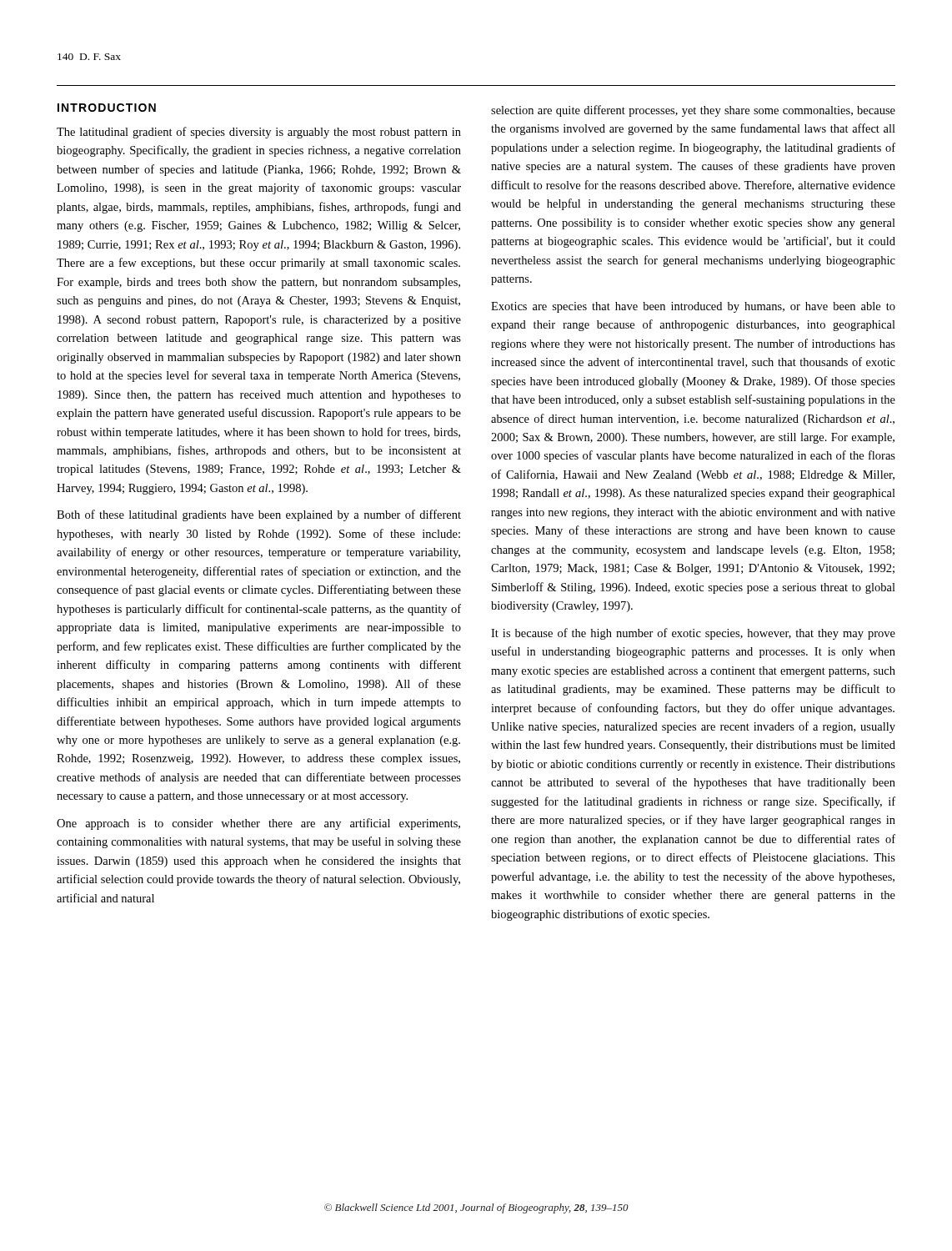This screenshot has height=1251, width=952.
Task: Locate the text block containing "Both of these latitudinal gradients have been"
Action: (259, 656)
